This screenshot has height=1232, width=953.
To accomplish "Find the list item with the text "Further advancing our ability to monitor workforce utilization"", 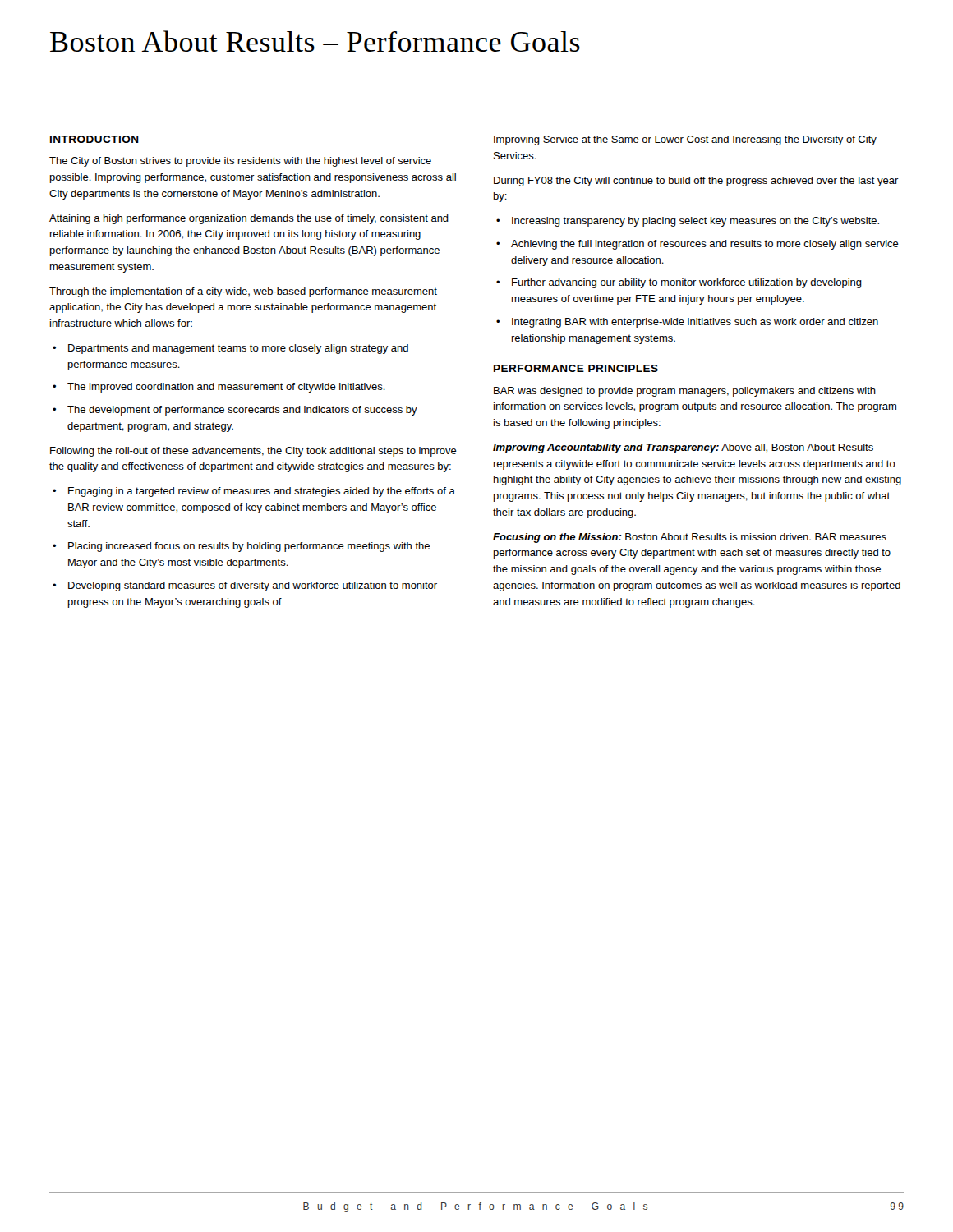I will point(686,290).
